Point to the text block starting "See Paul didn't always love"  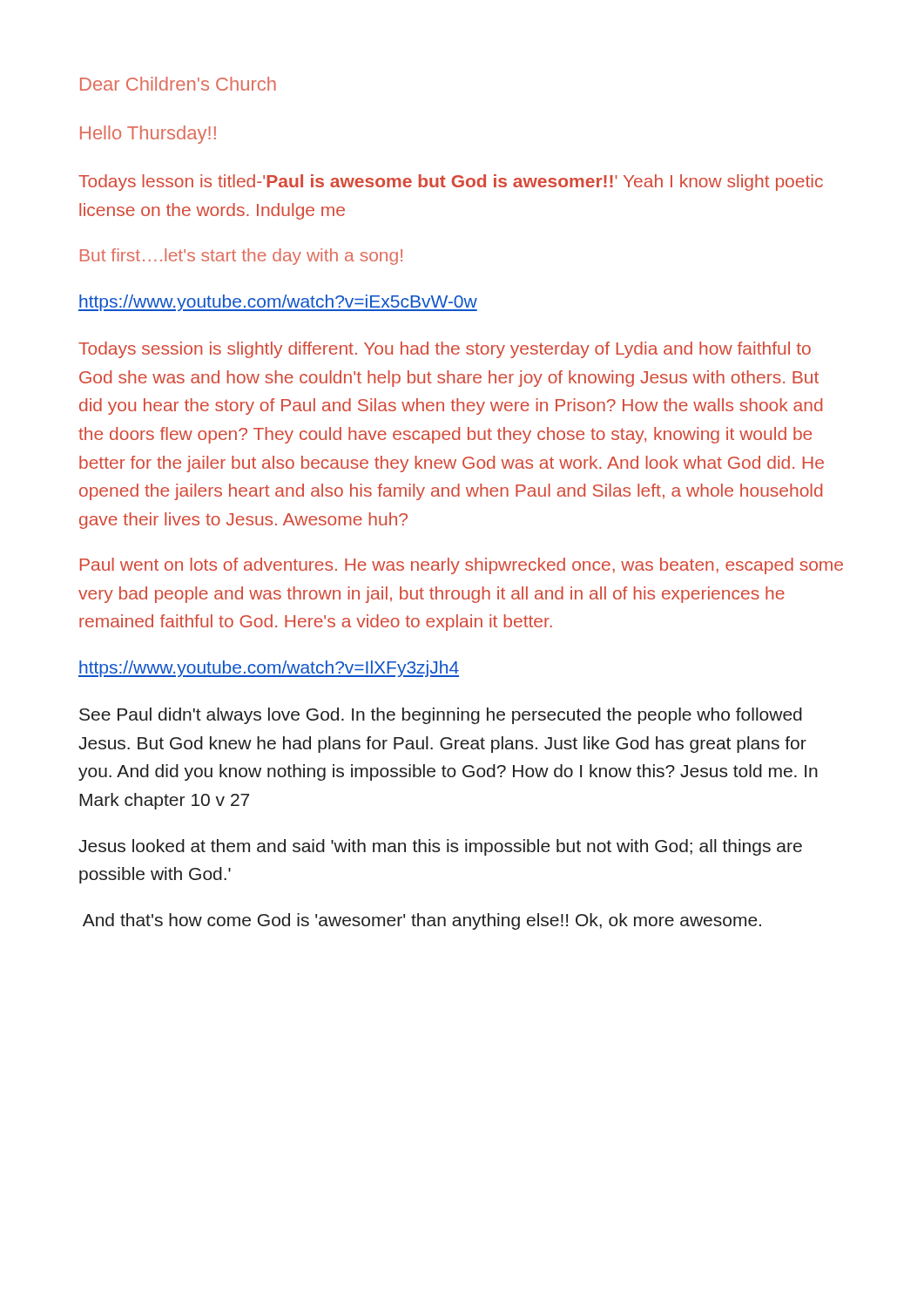tap(462, 758)
